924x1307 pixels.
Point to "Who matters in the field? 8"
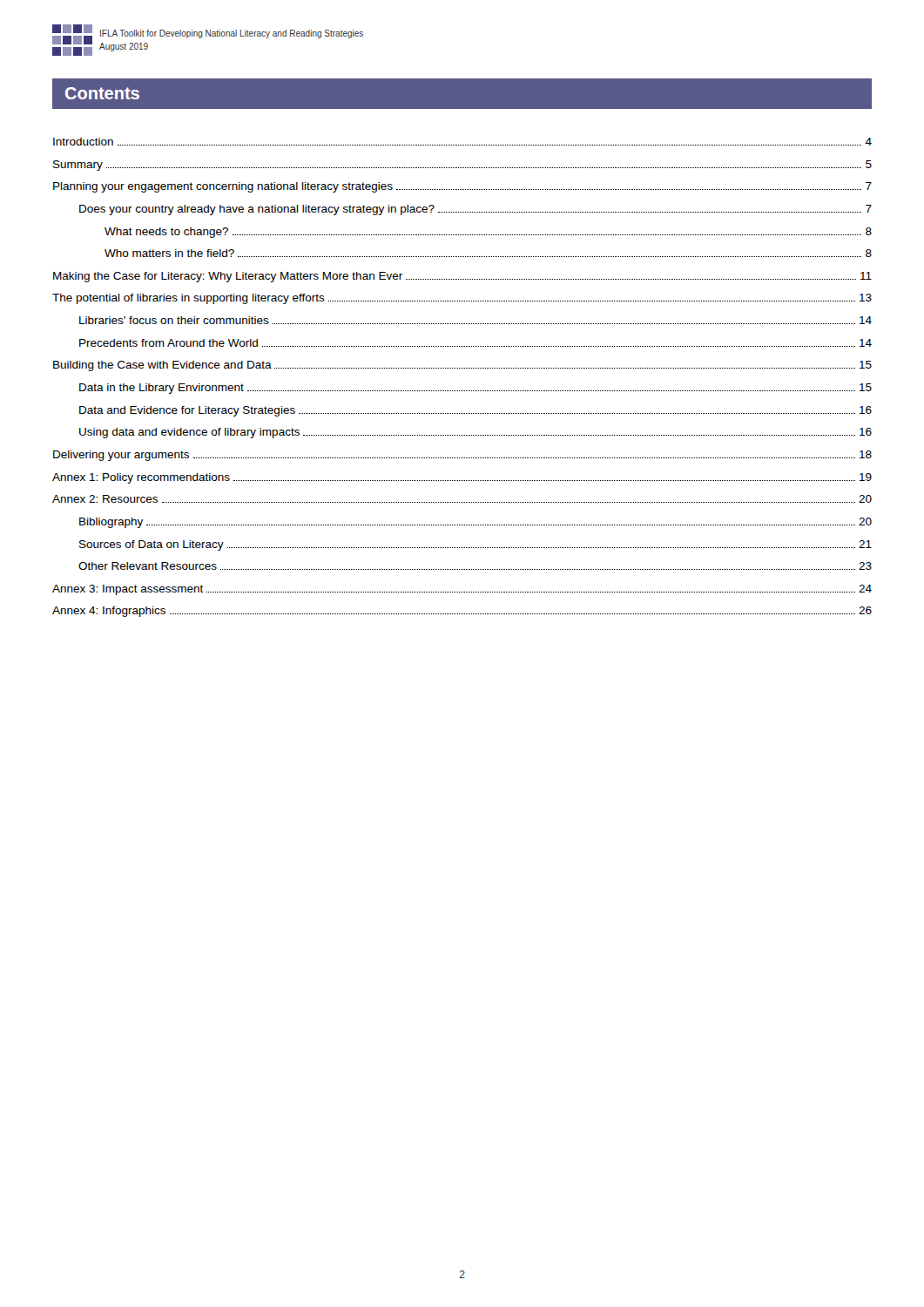pos(488,254)
